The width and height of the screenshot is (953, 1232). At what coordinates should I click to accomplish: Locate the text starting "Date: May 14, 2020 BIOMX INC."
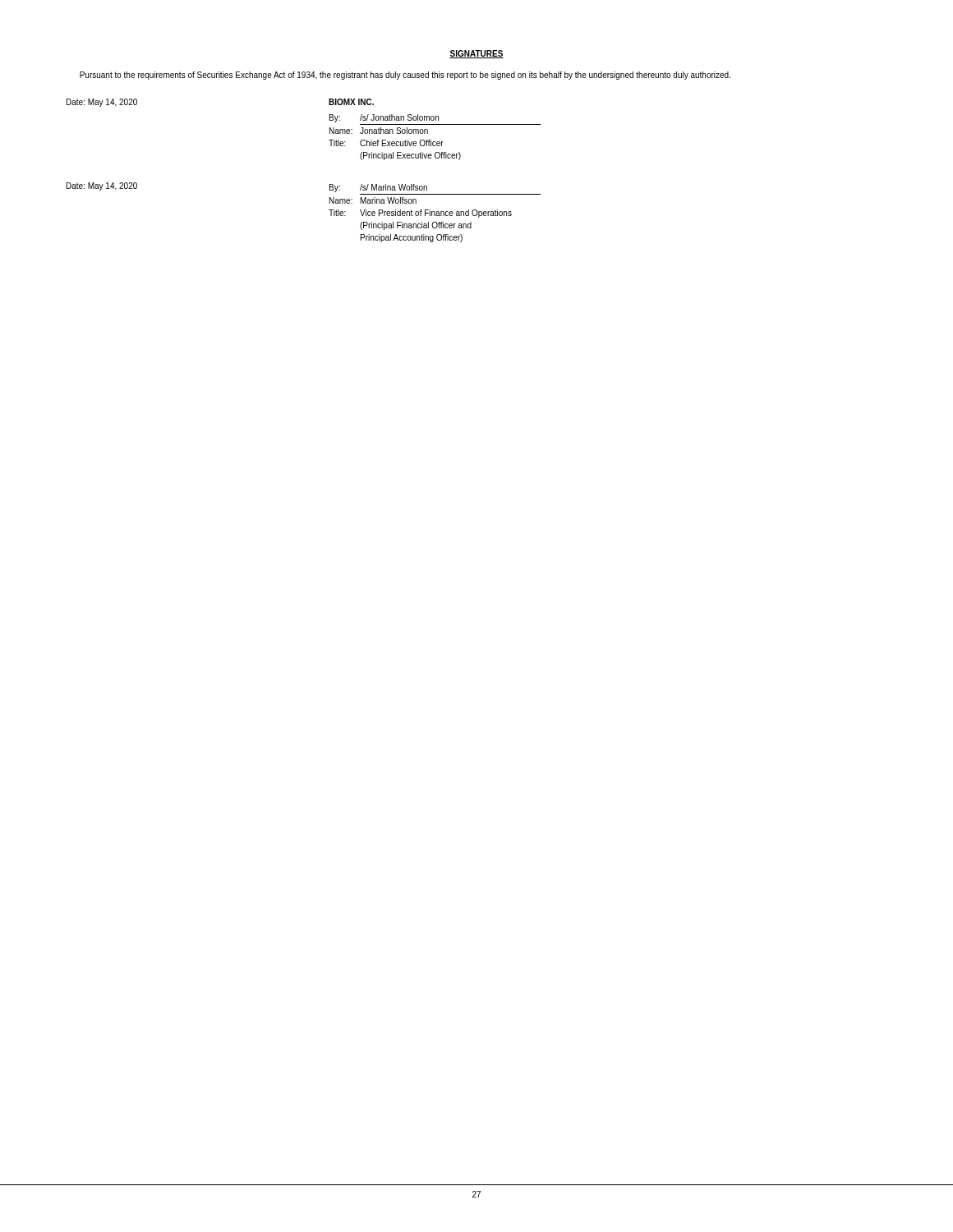476,130
